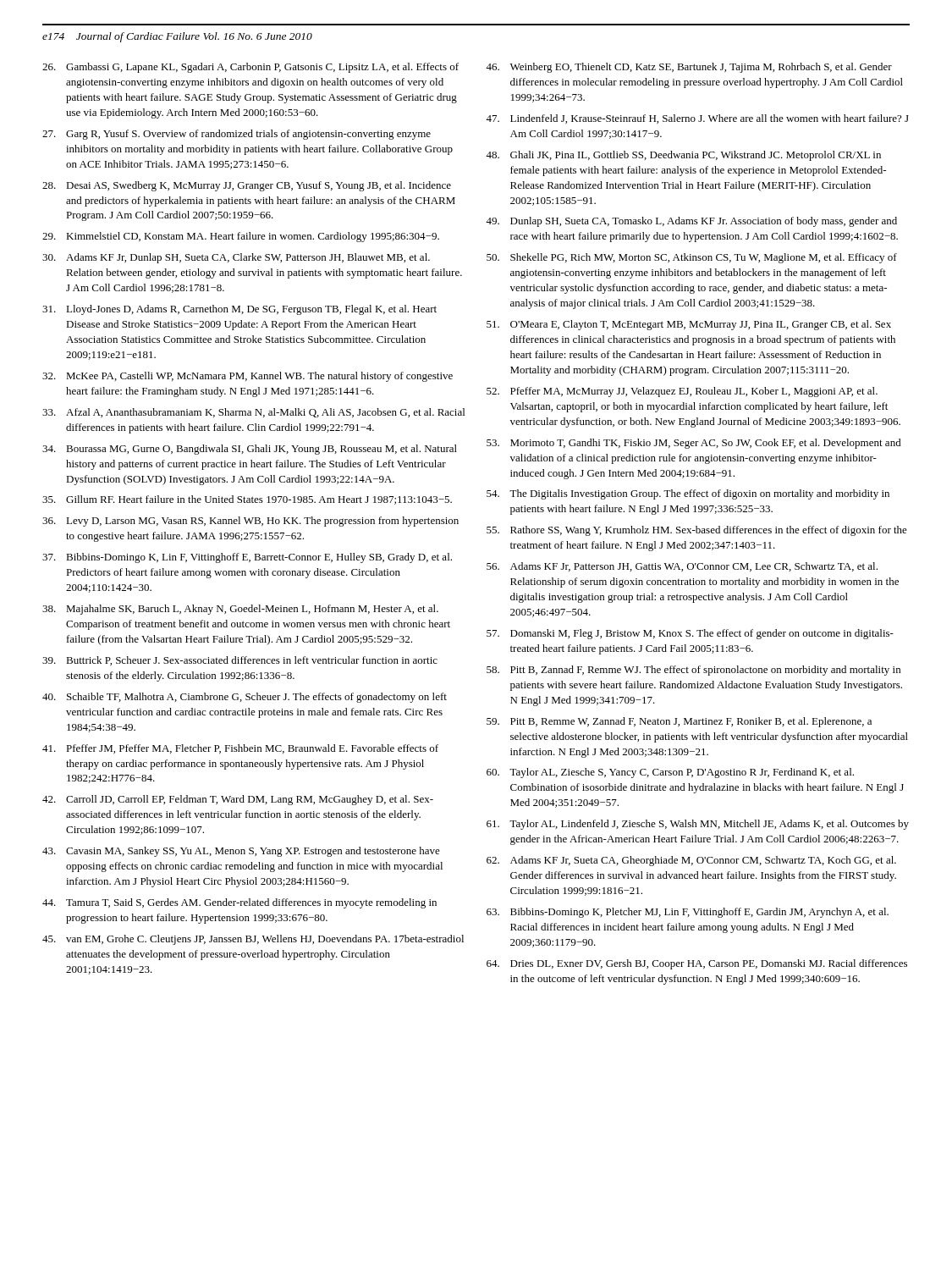The image size is (952, 1270).
Task: Where is the passage that starts "50. Shekelle PG, Rich MW, Morton"?
Action: 698,280
